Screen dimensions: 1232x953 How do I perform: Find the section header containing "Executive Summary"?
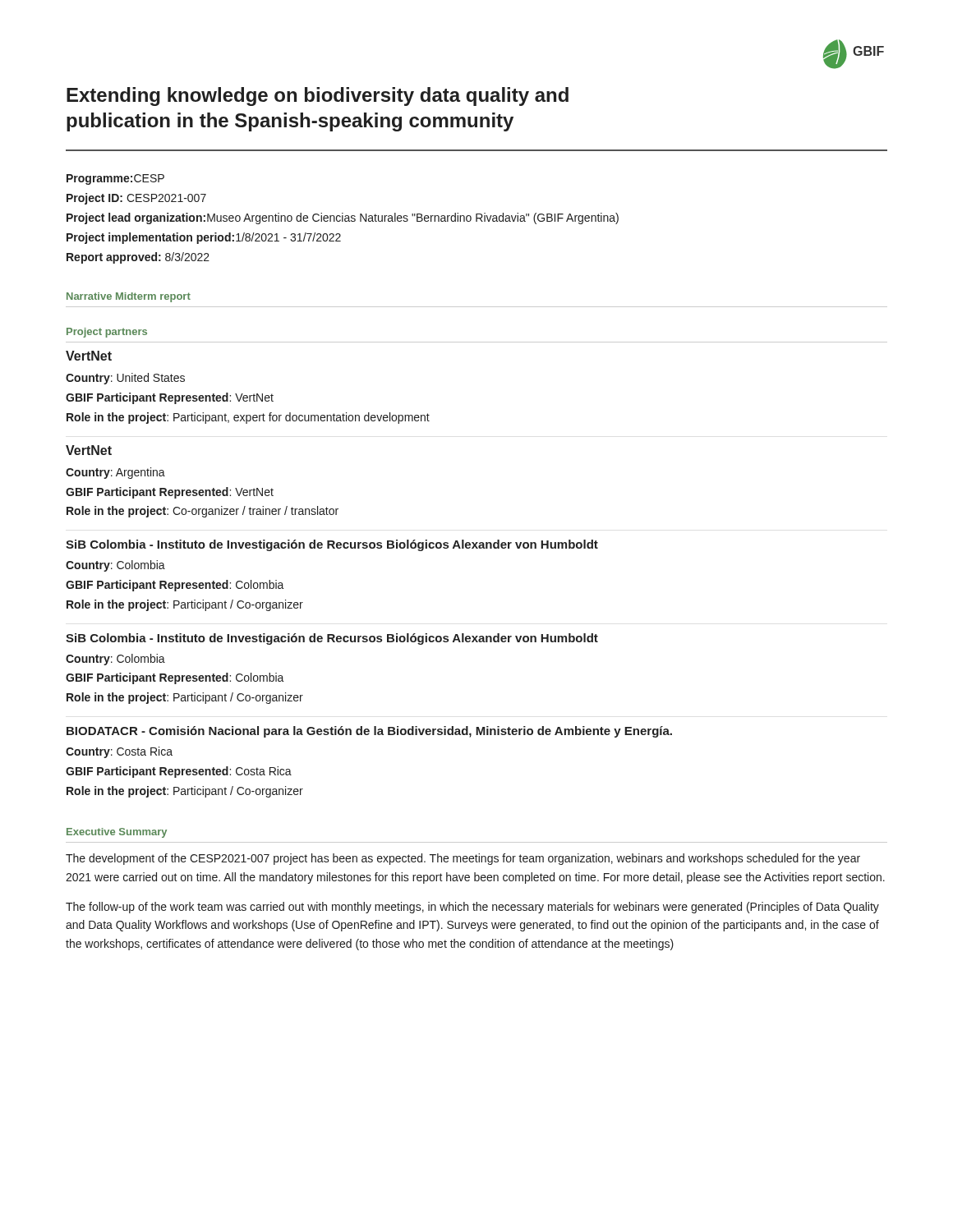(117, 832)
